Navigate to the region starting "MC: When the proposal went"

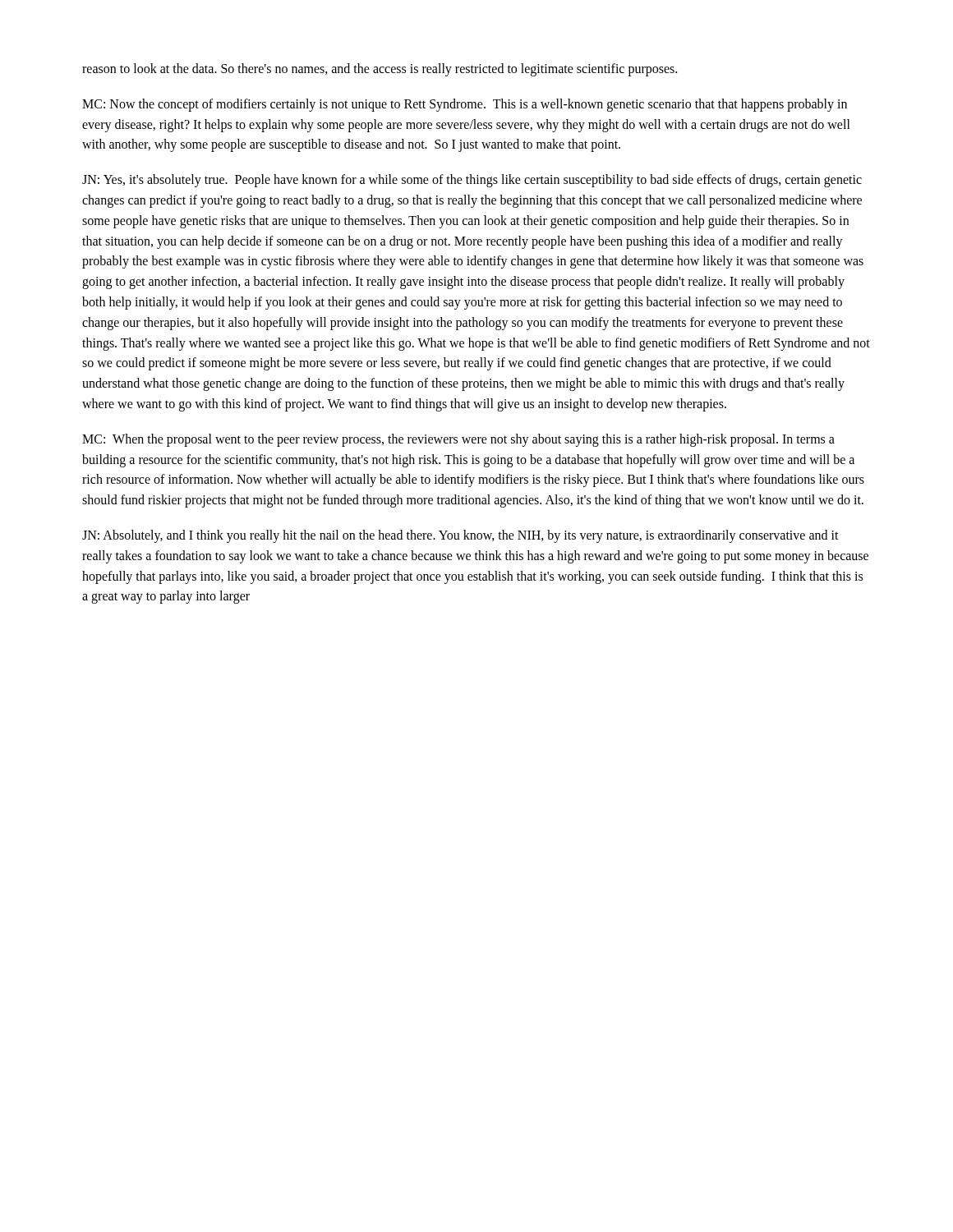[x=473, y=469]
